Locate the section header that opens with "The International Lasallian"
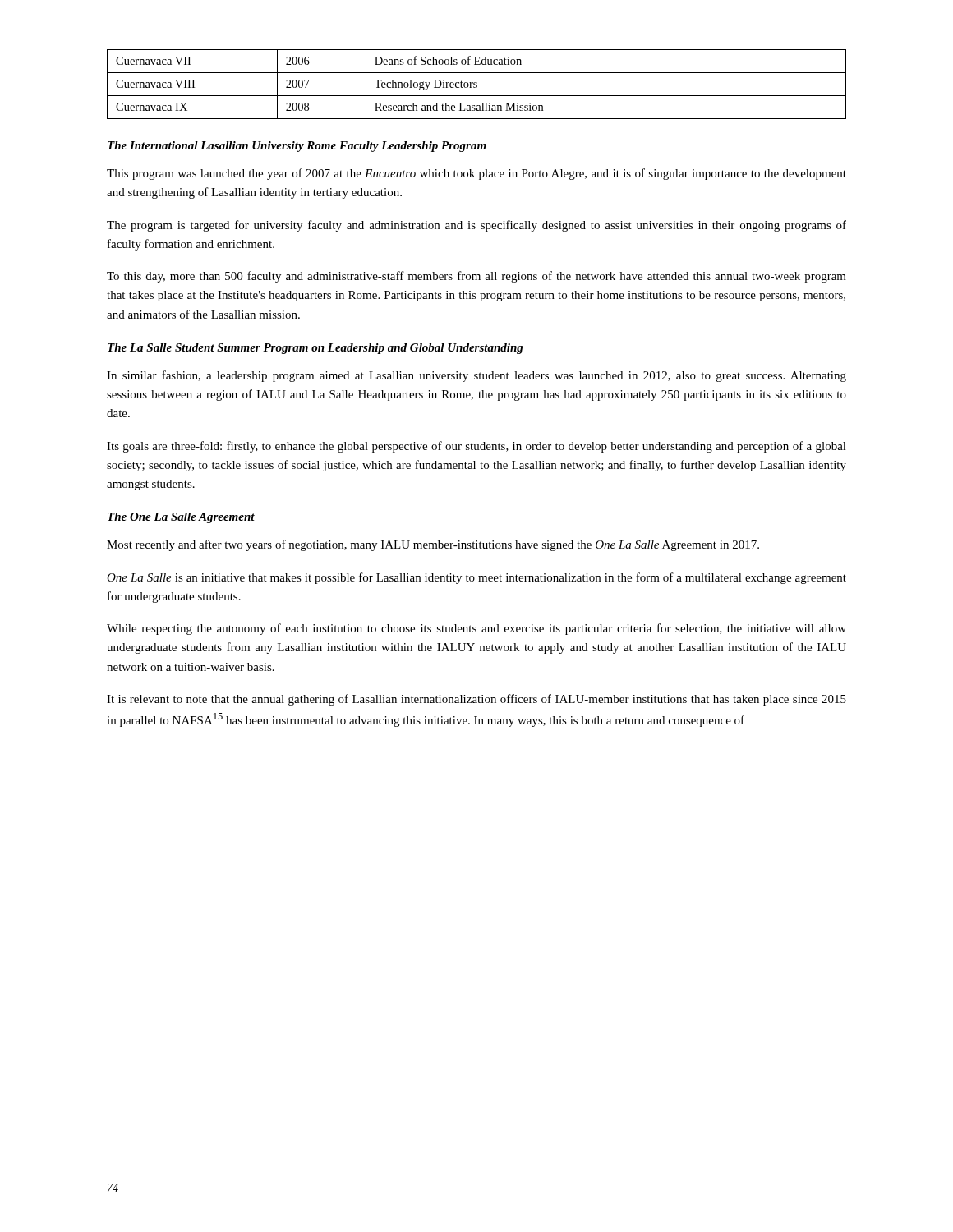The height and width of the screenshot is (1232, 953). pos(297,145)
